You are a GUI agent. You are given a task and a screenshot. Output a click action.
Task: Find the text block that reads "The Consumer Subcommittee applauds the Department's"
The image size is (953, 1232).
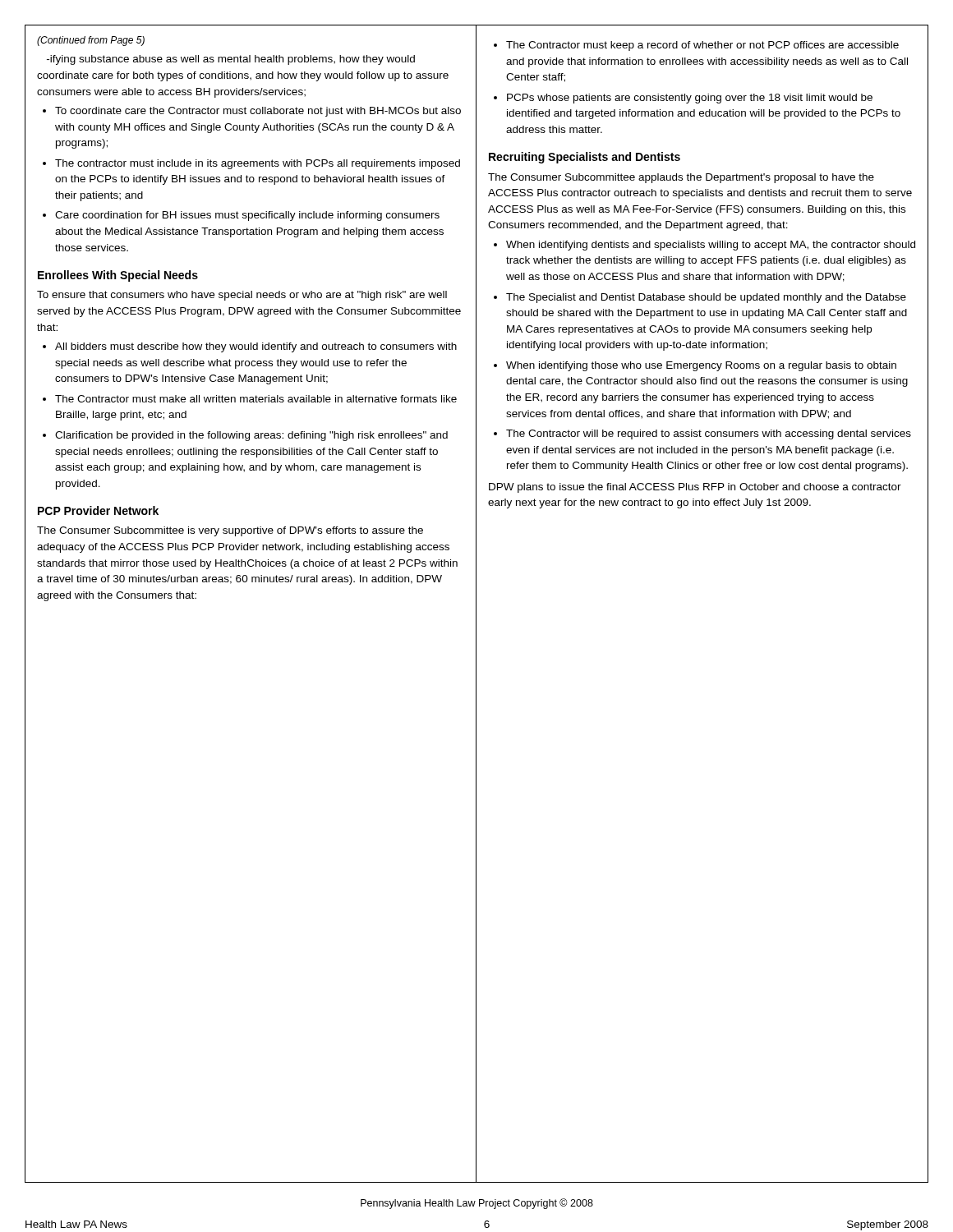point(700,201)
